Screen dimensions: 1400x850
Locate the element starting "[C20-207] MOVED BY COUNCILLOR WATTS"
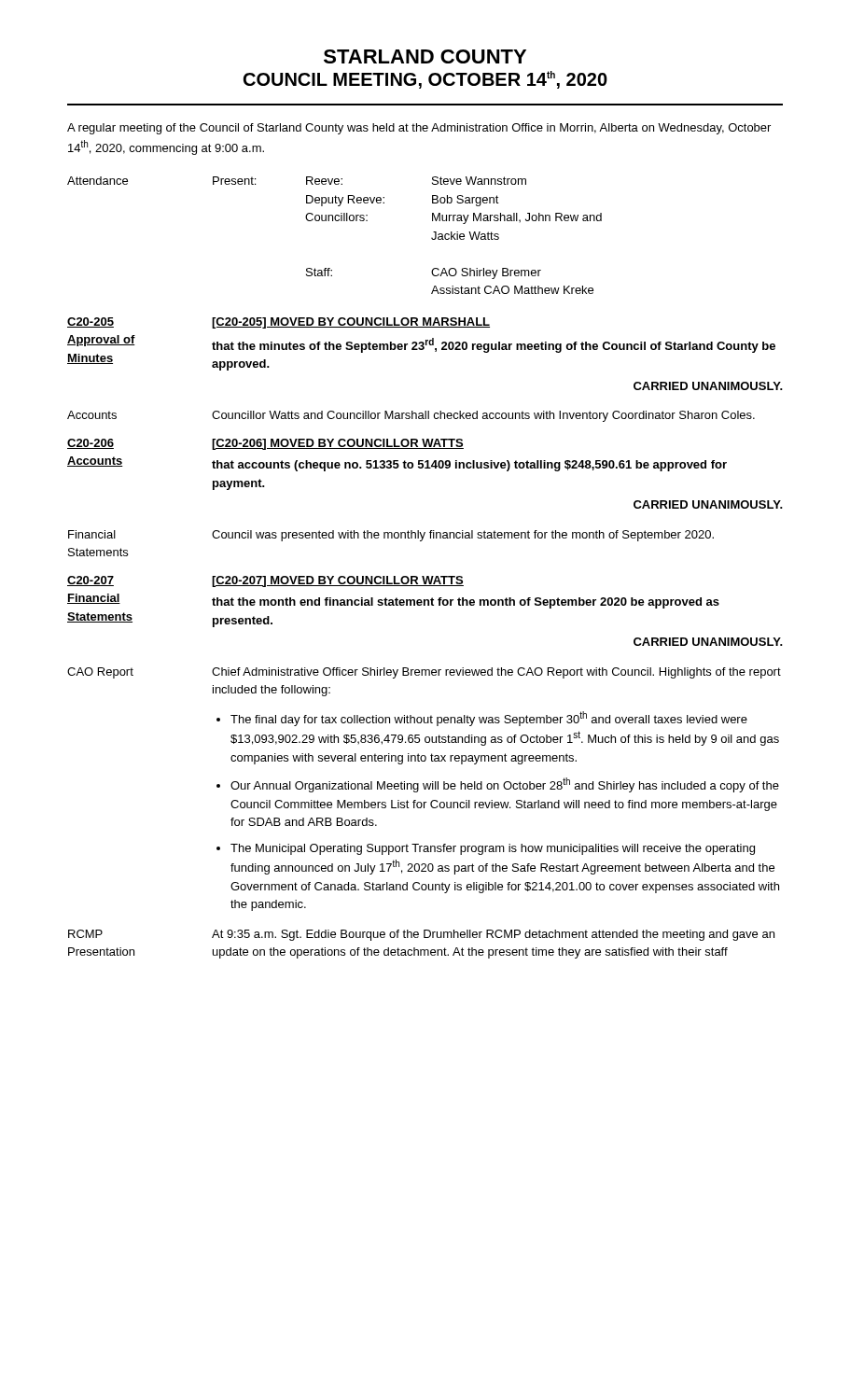(x=338, y=580)
